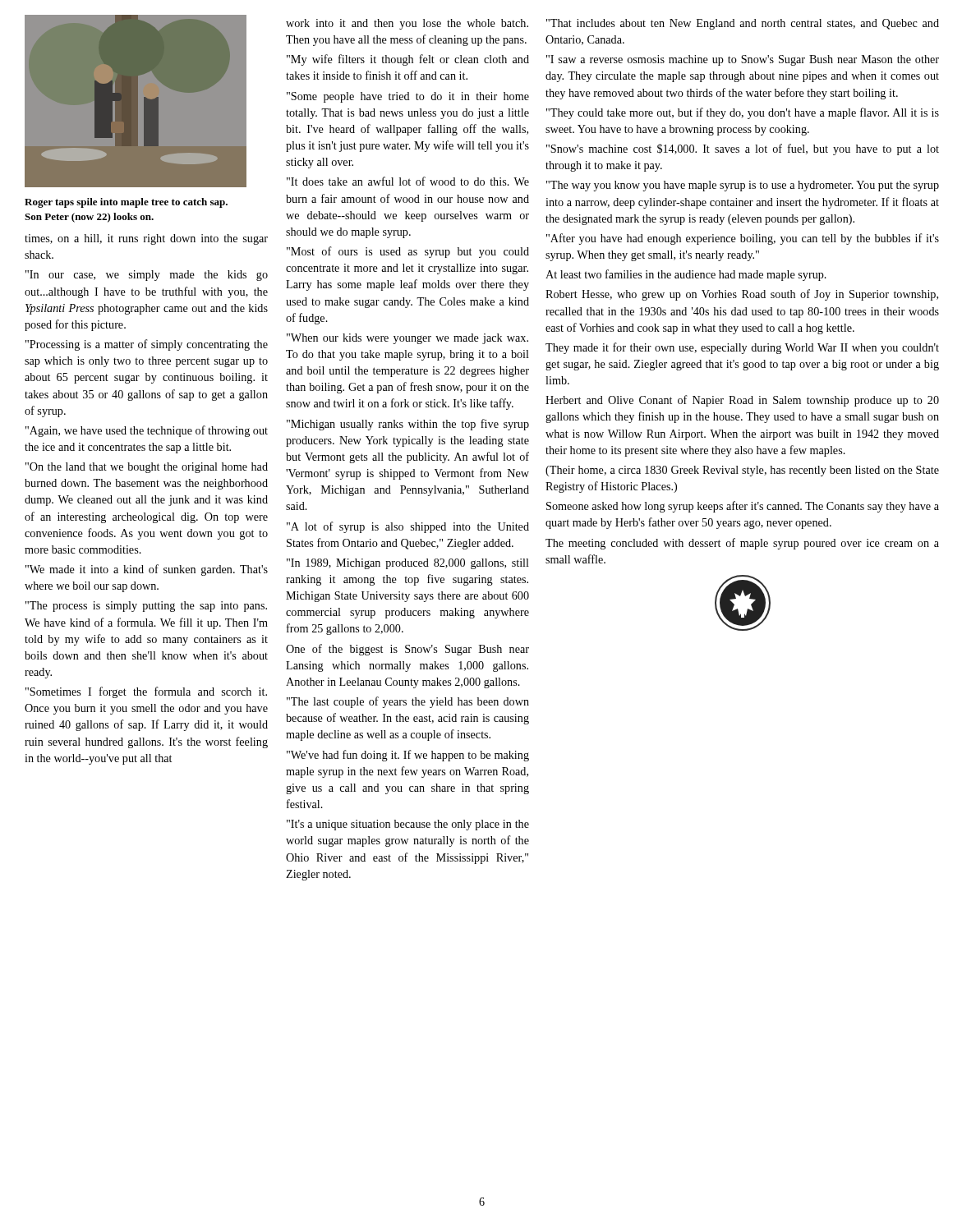Image resolution: width=962 pixels, height=1232 pixels.
Task: Click the passage that begins ""On the land that we bought"
Action: click(146, 508)
